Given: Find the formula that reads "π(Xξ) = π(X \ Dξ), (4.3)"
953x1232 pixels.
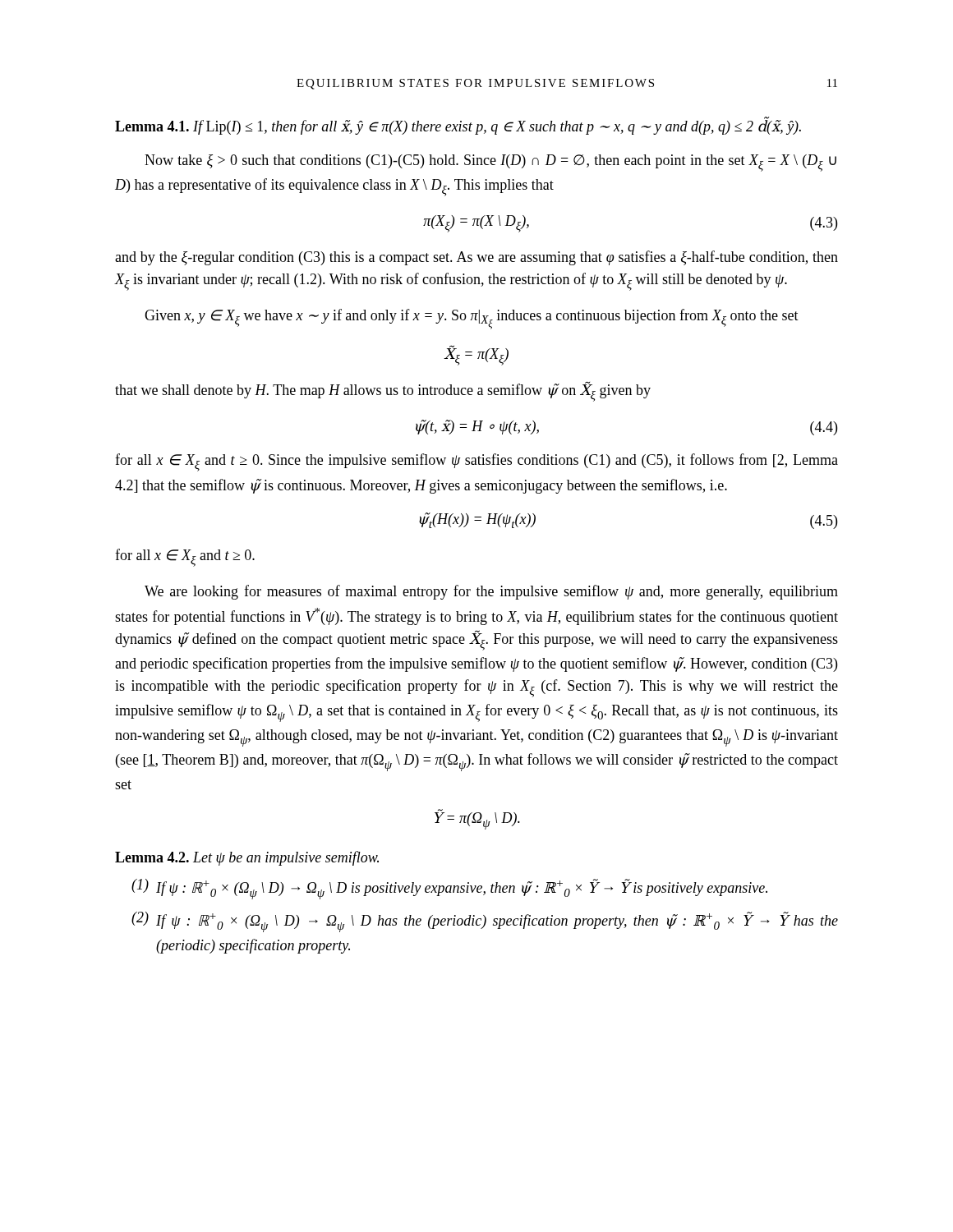Looking at the screenshot, I should click(x=482, y=222).
